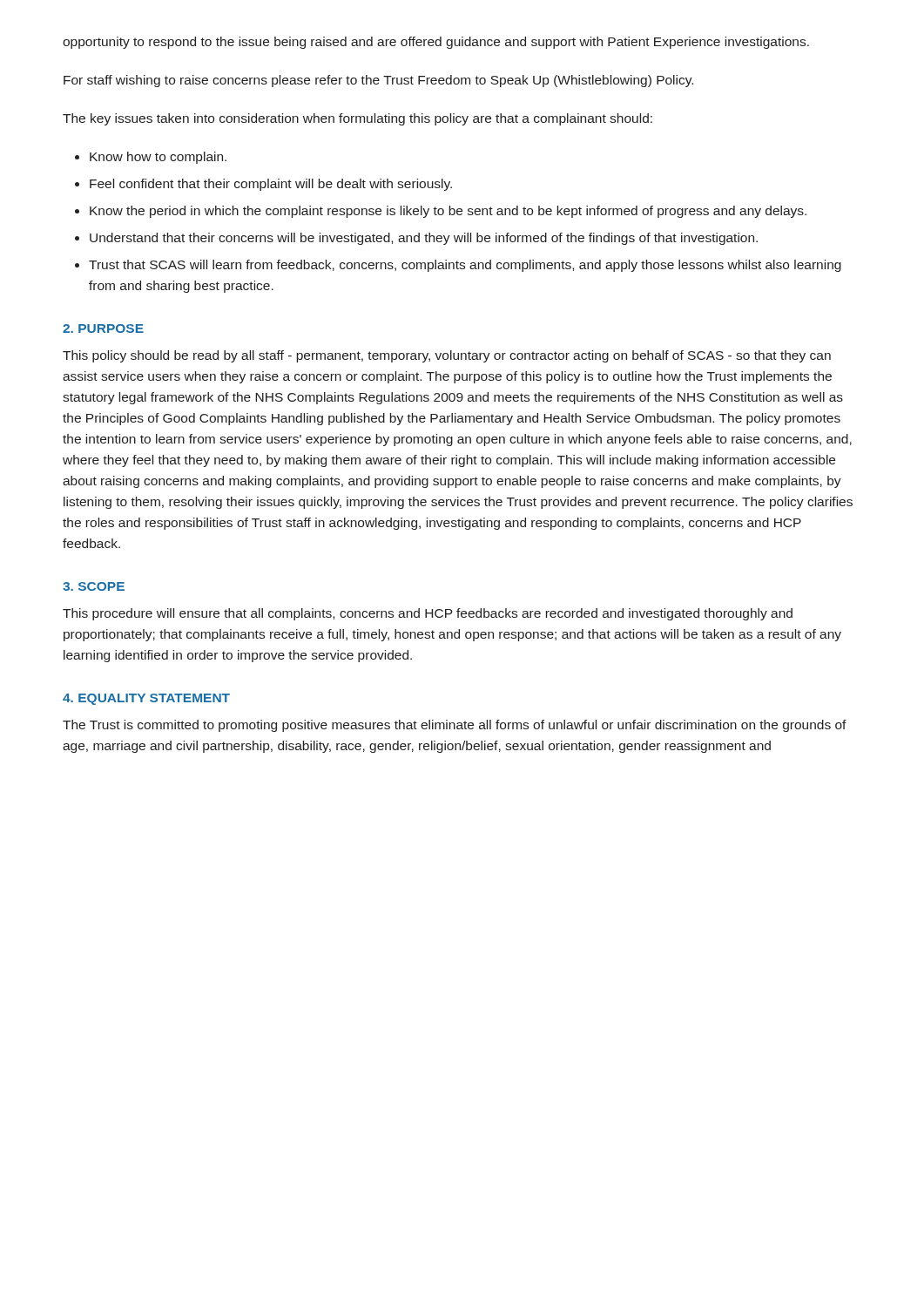Screen dimensions: 1307x924
Task: Find the list item containing "Know the period in"
Action: coord(448,210)
